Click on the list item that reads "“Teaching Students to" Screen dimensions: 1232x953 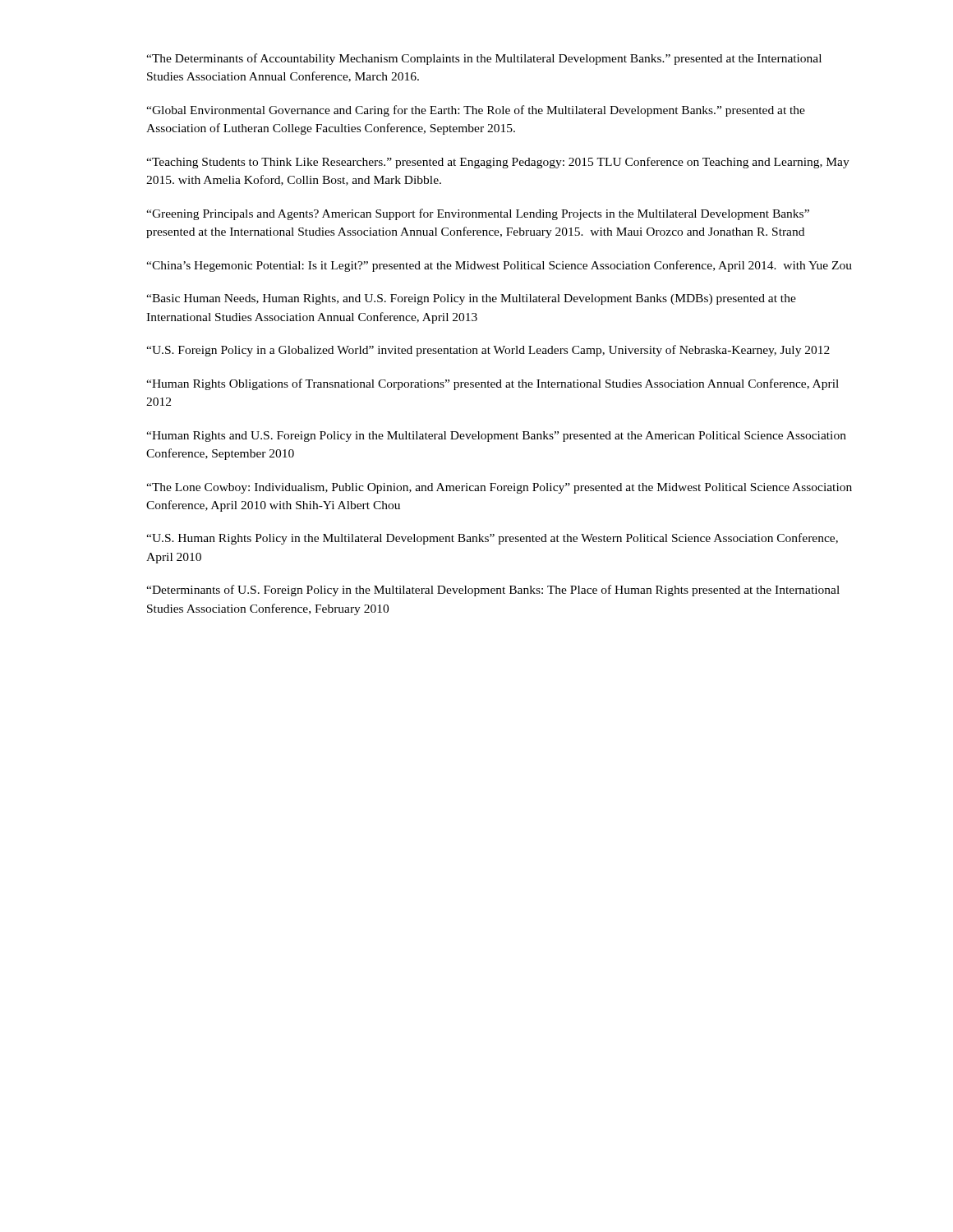click(498, 171)
